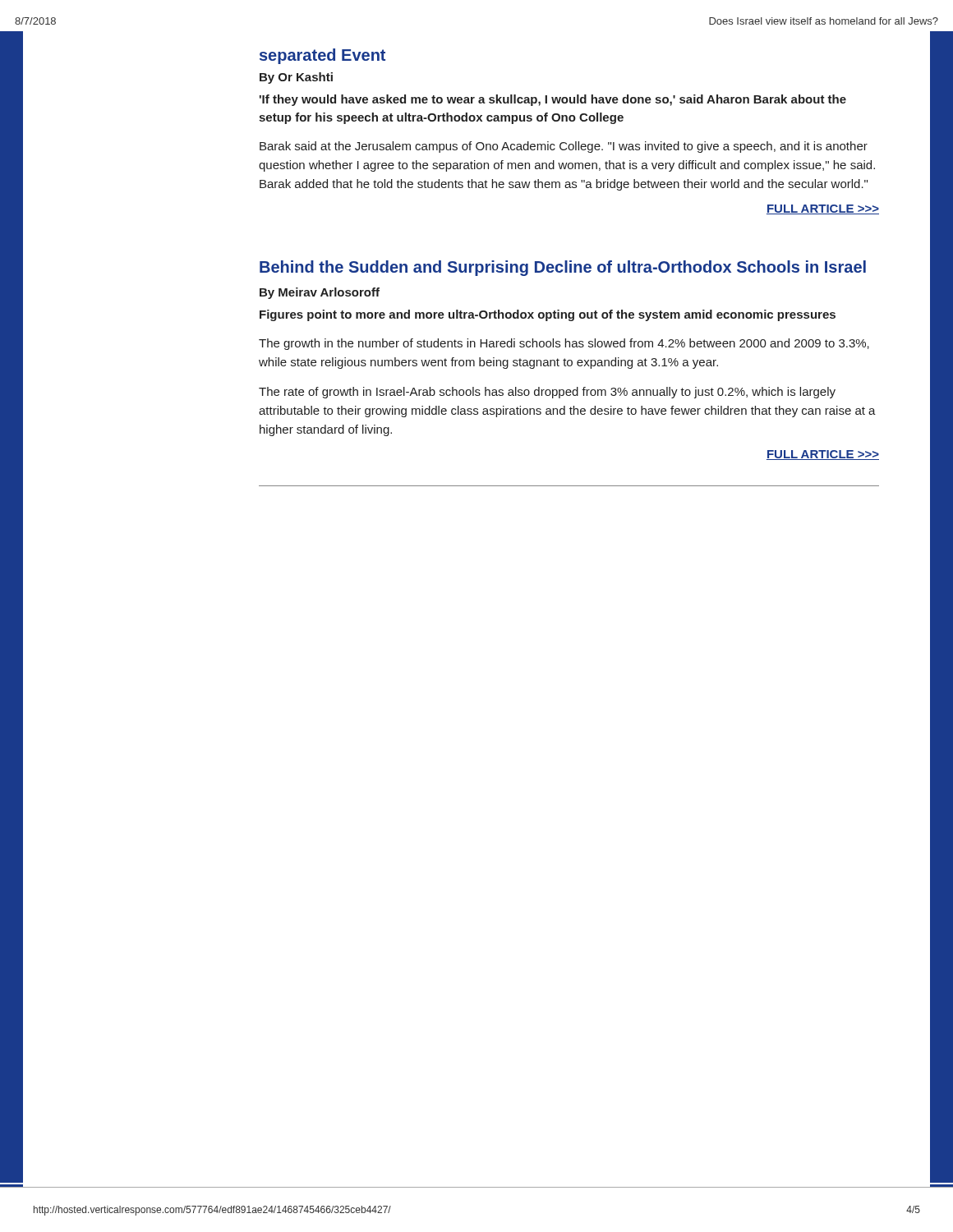Locate the region starting "The rate of"
The height and width of the screenshot is (1232, 953).
click(567, 410)
